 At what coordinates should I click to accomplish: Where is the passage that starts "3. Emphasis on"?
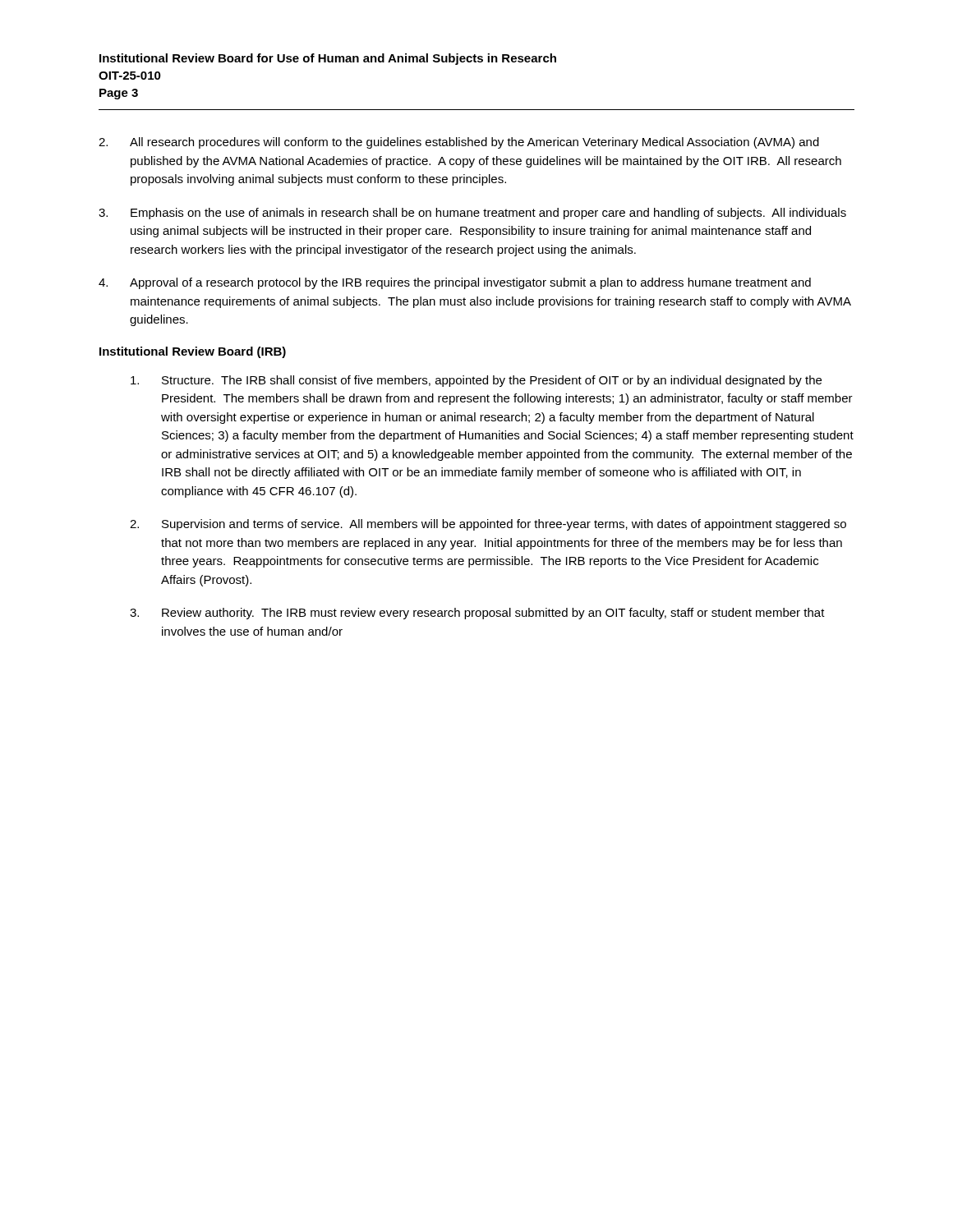click(476, 231)
